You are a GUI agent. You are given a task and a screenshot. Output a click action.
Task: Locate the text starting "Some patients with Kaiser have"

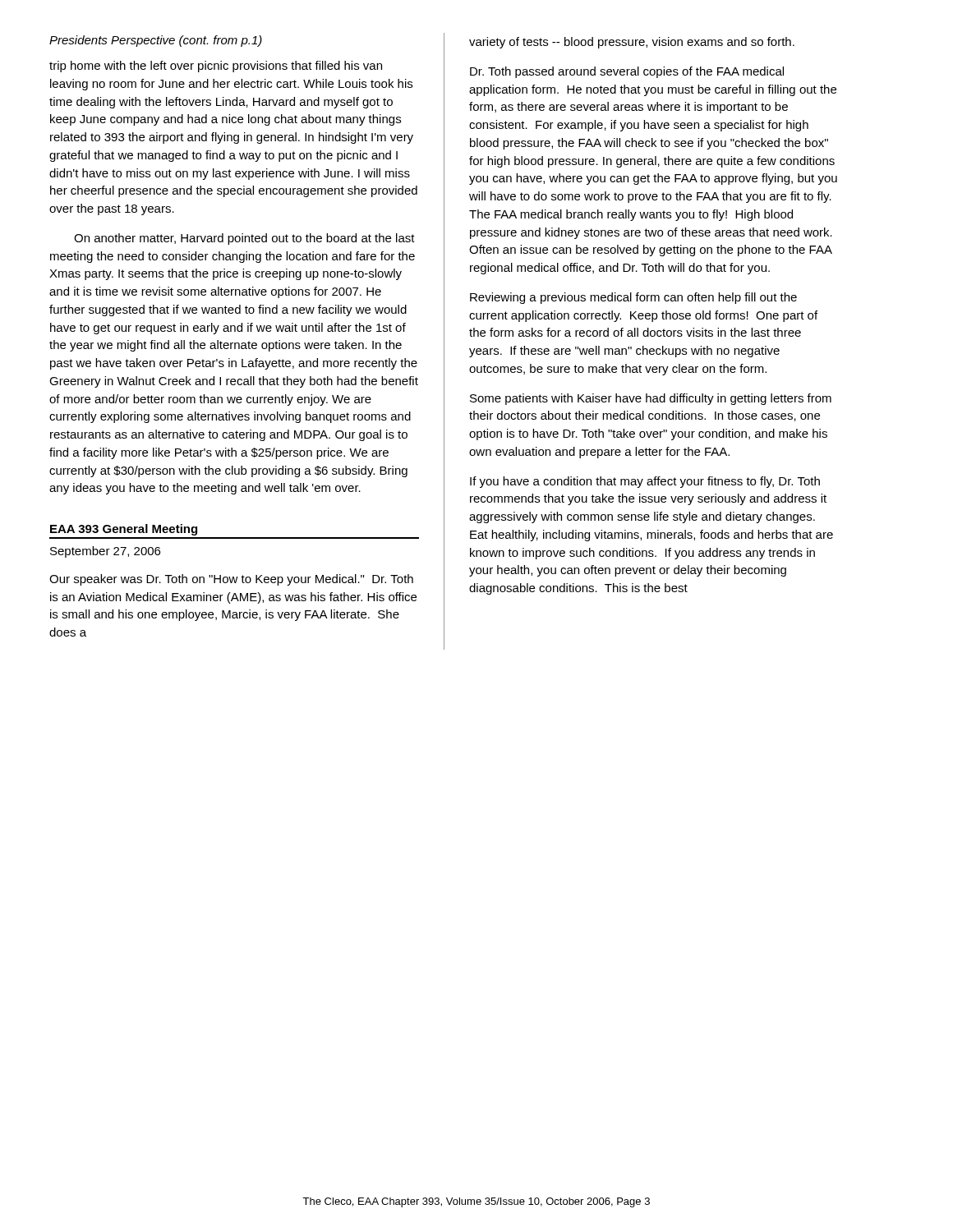(x=654, y=425)
